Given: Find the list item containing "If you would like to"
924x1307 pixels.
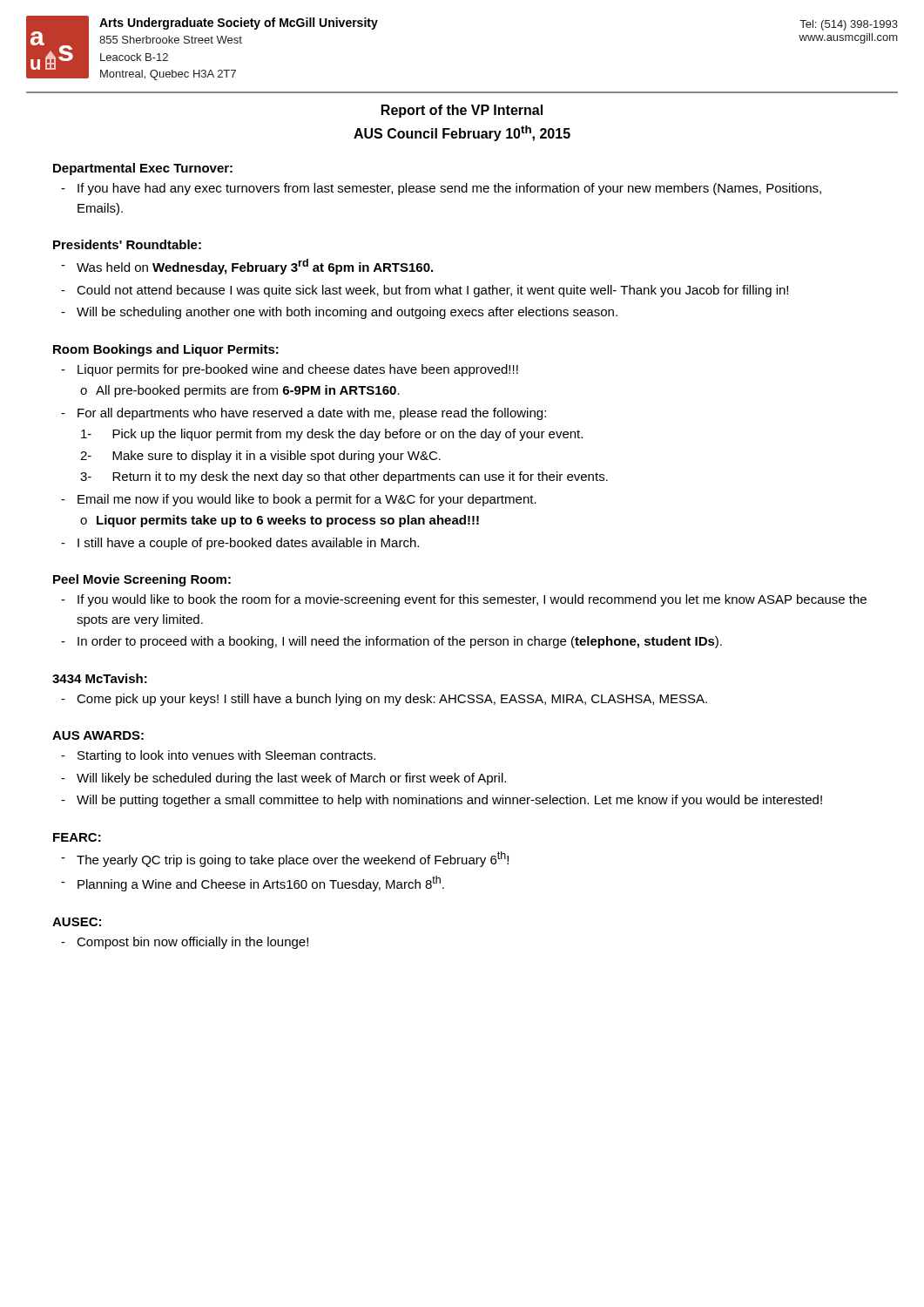Looking at the screenshot, I should tap(472, 609).
